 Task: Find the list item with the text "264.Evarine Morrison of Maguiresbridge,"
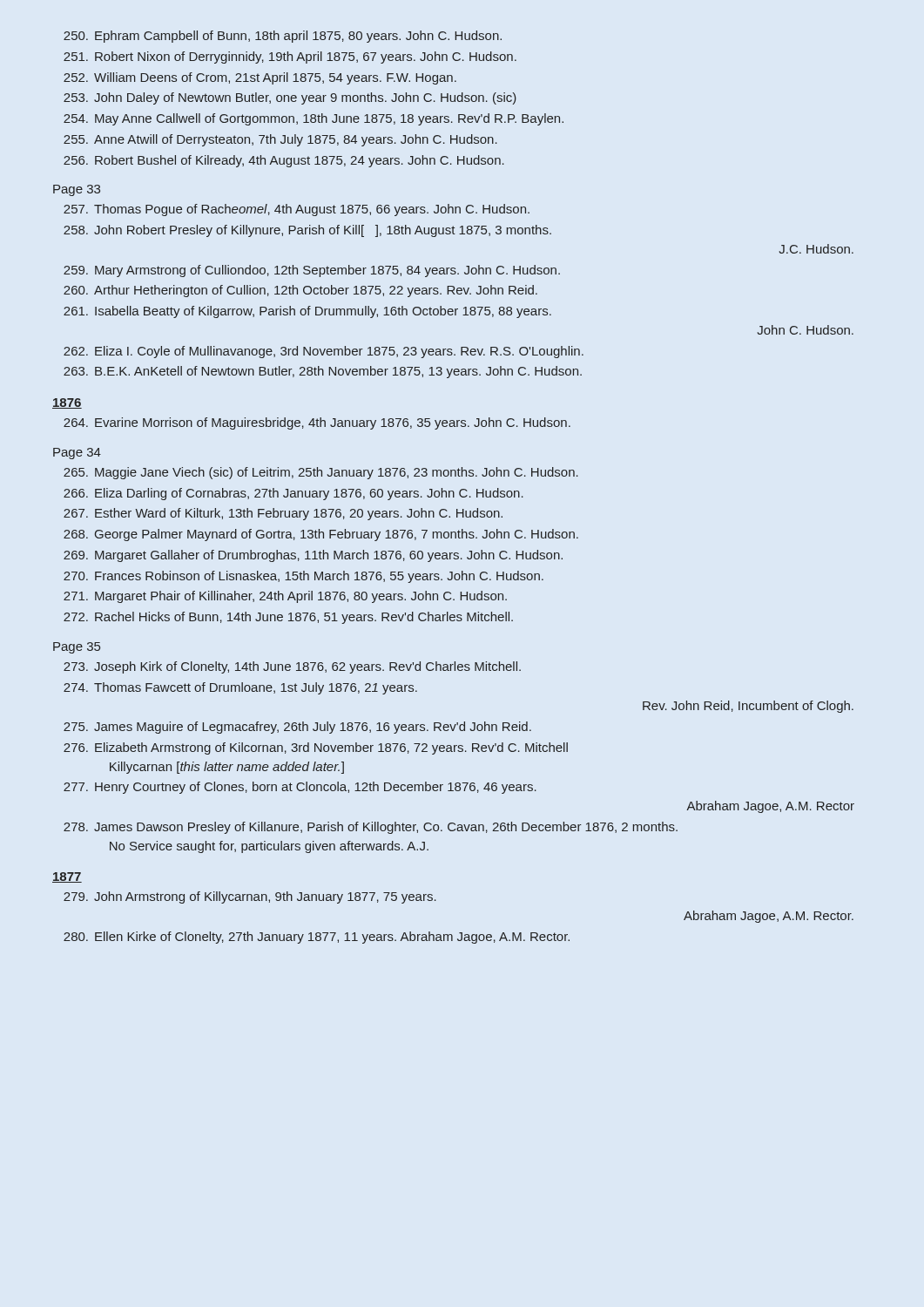(x=462, y=422)
